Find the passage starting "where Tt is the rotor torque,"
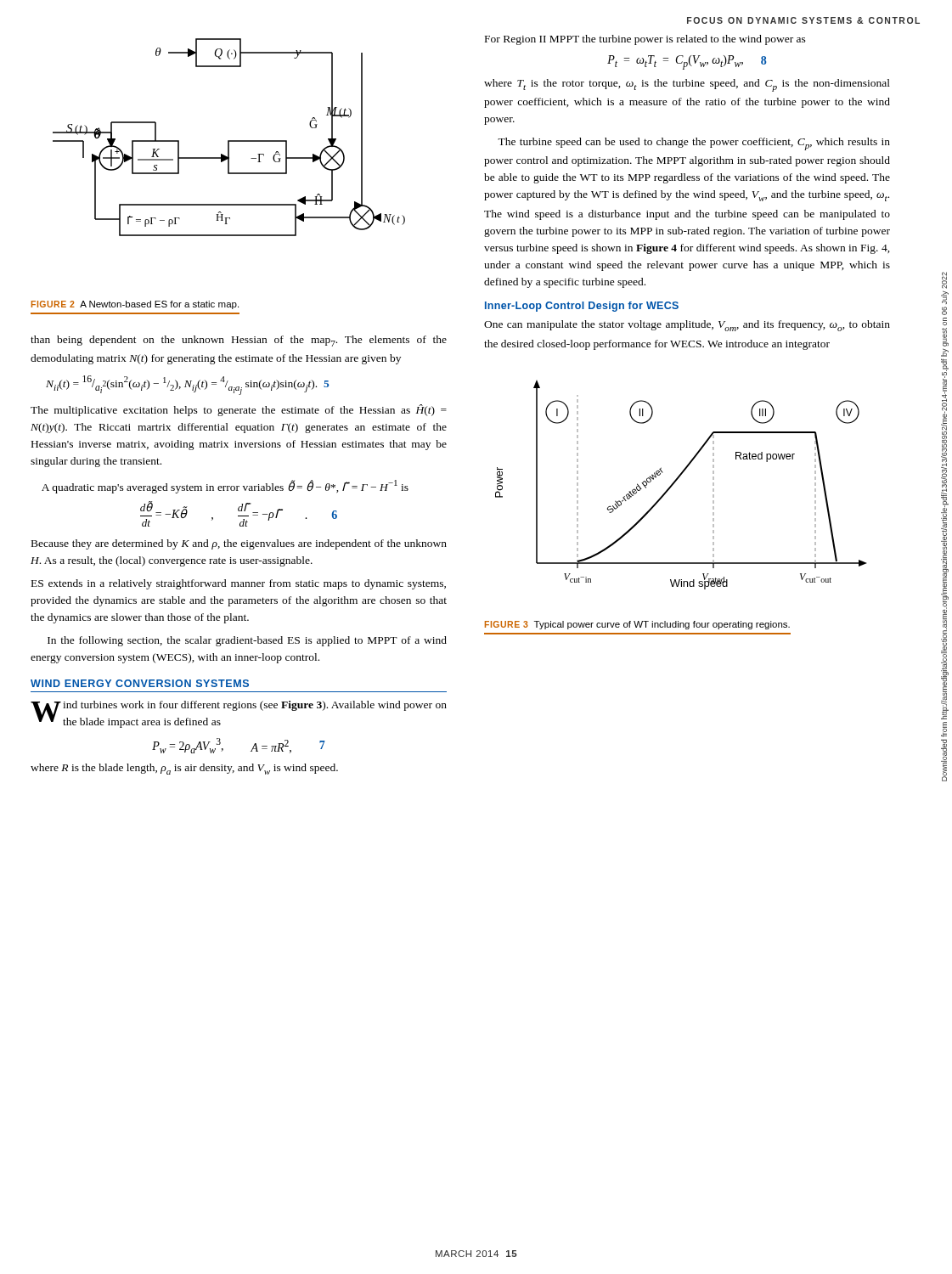This screenshot has width=952, height=1274. [687, 101]
